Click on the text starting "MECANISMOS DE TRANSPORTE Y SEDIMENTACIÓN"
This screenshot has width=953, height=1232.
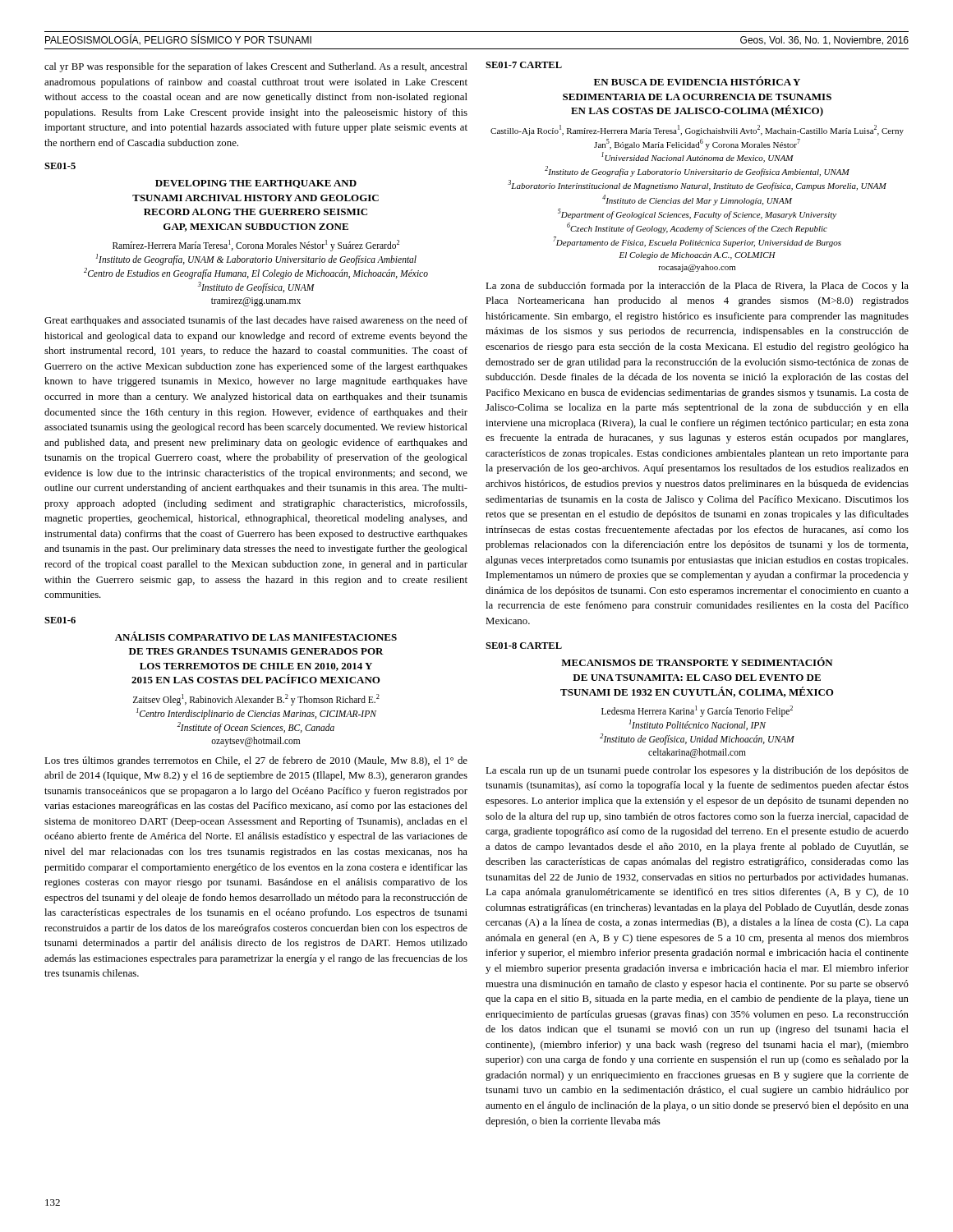pos(697,677)
